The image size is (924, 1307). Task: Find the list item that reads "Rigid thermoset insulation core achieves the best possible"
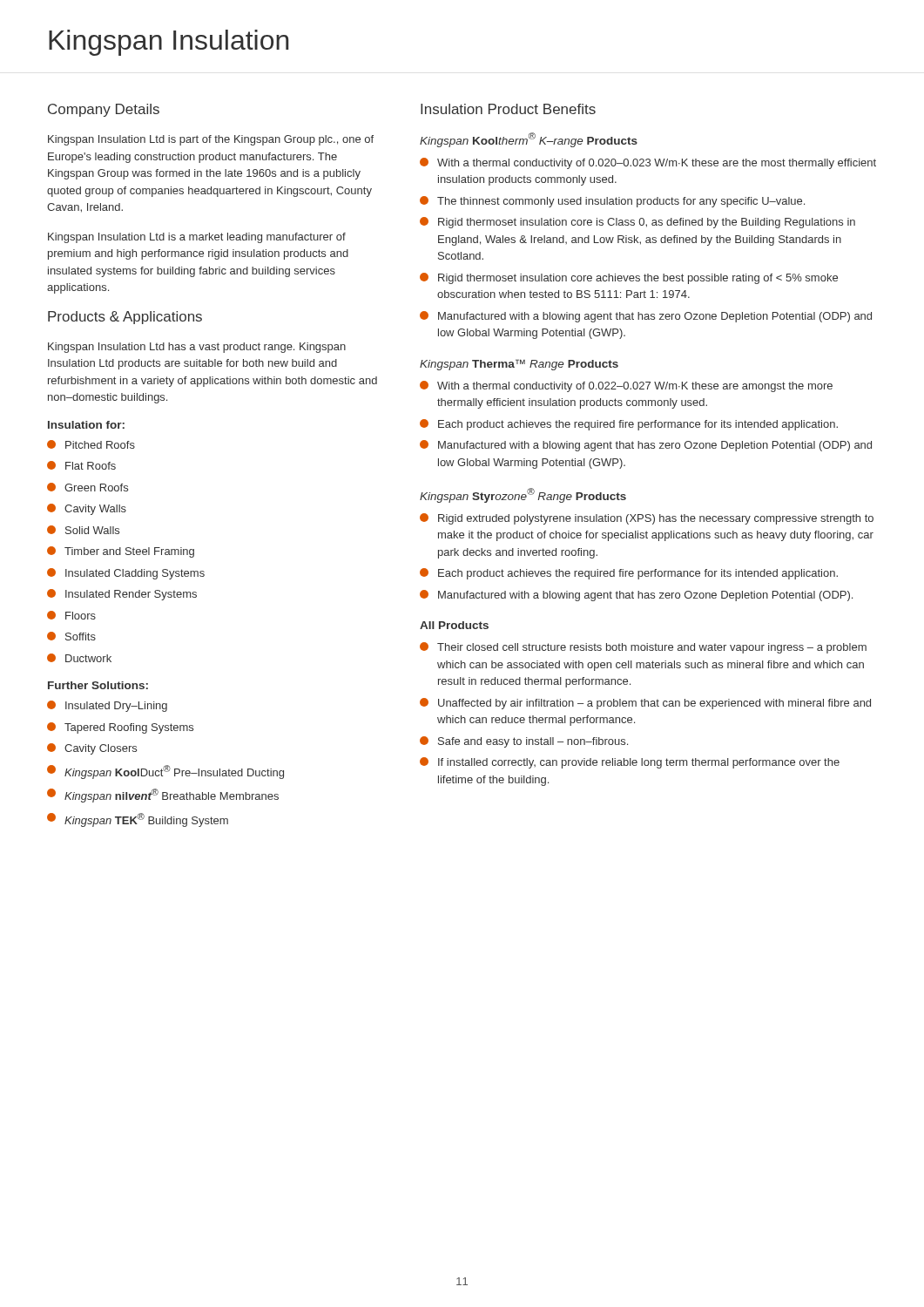coord(648,286)
